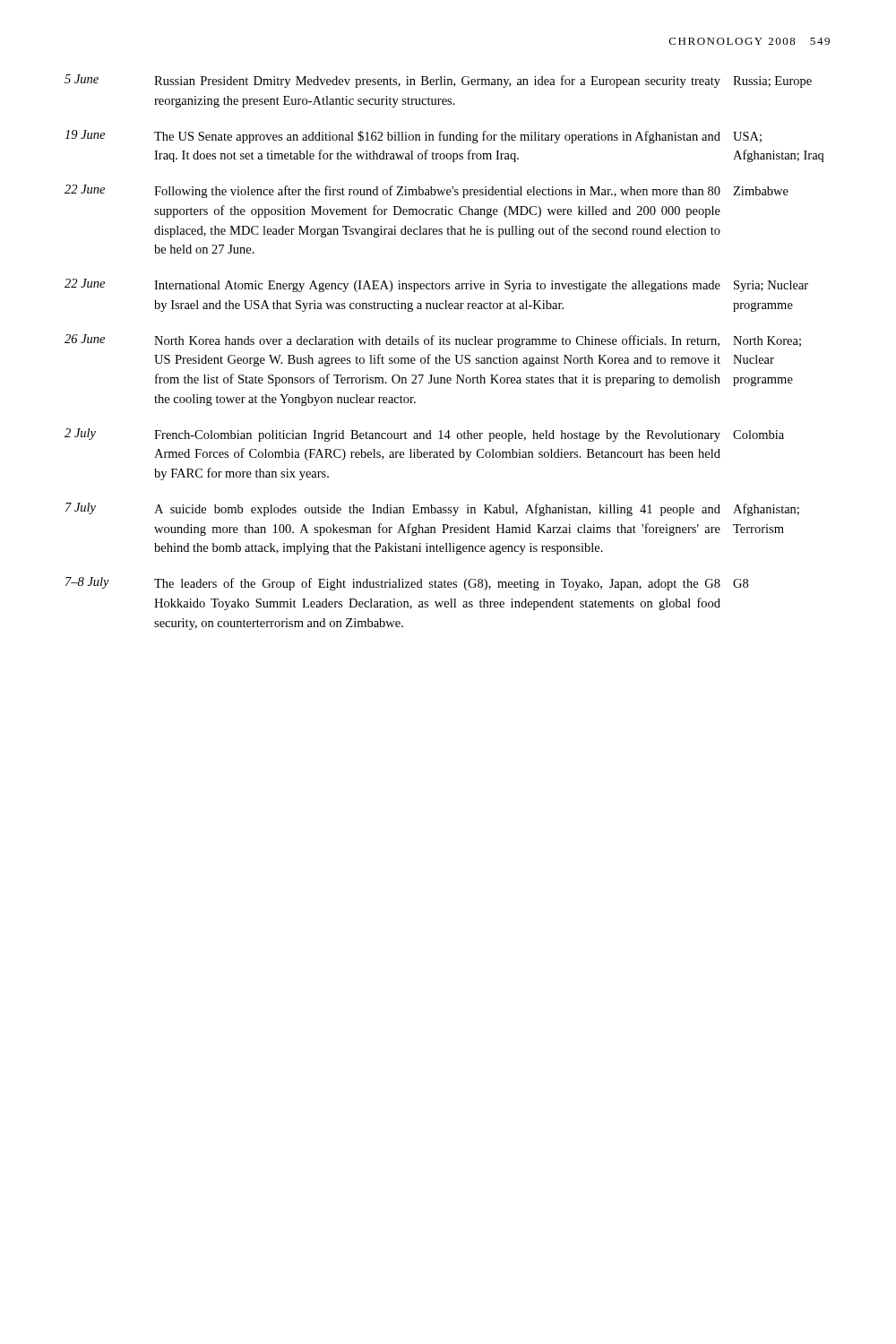Image resolution: width=896 pixels, height=1344 pixels.
Task: Navigate to the region starting "7 July A"
Action: coord(448,529)
